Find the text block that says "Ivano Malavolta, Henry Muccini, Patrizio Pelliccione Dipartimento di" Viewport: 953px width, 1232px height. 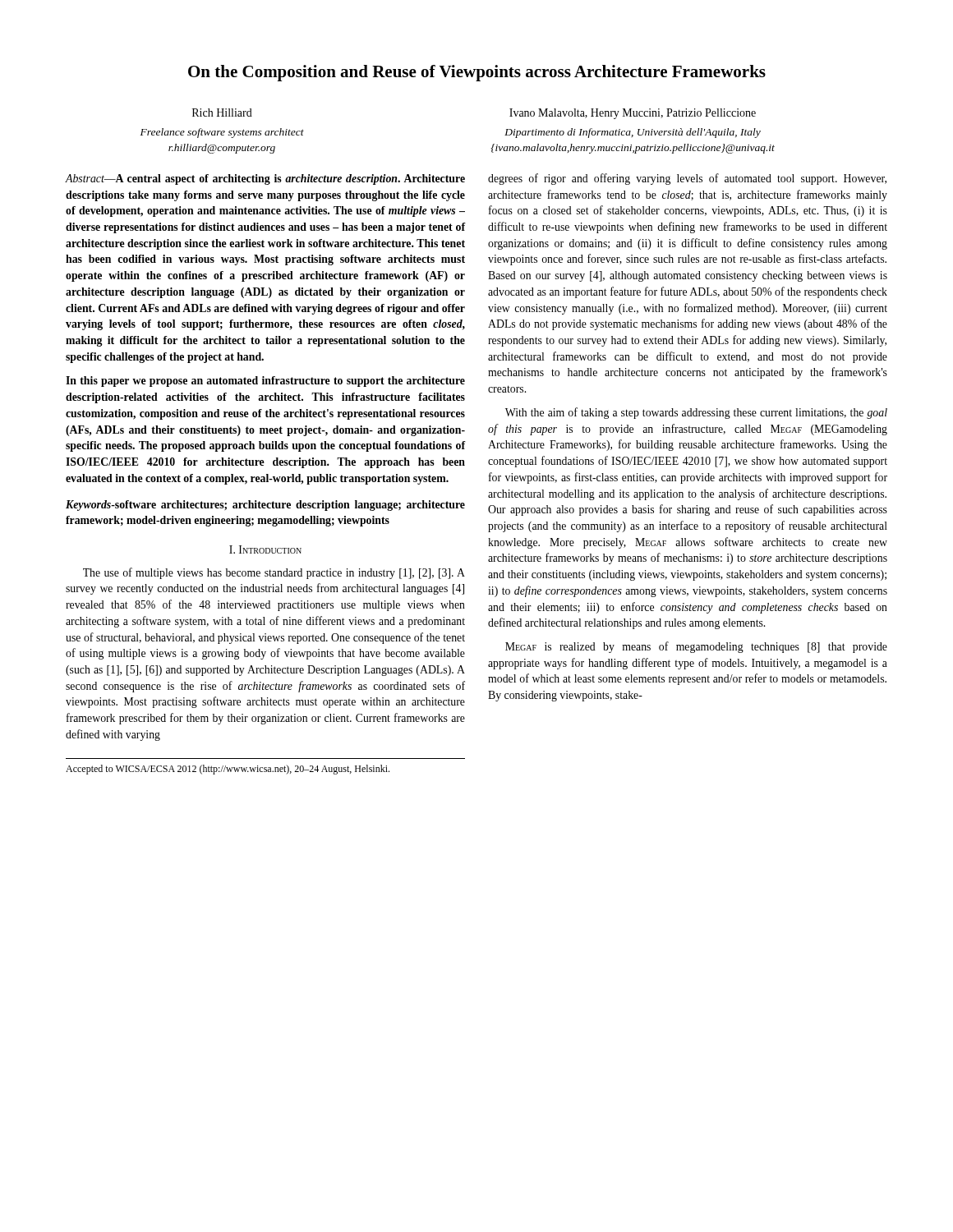(633, 131)
